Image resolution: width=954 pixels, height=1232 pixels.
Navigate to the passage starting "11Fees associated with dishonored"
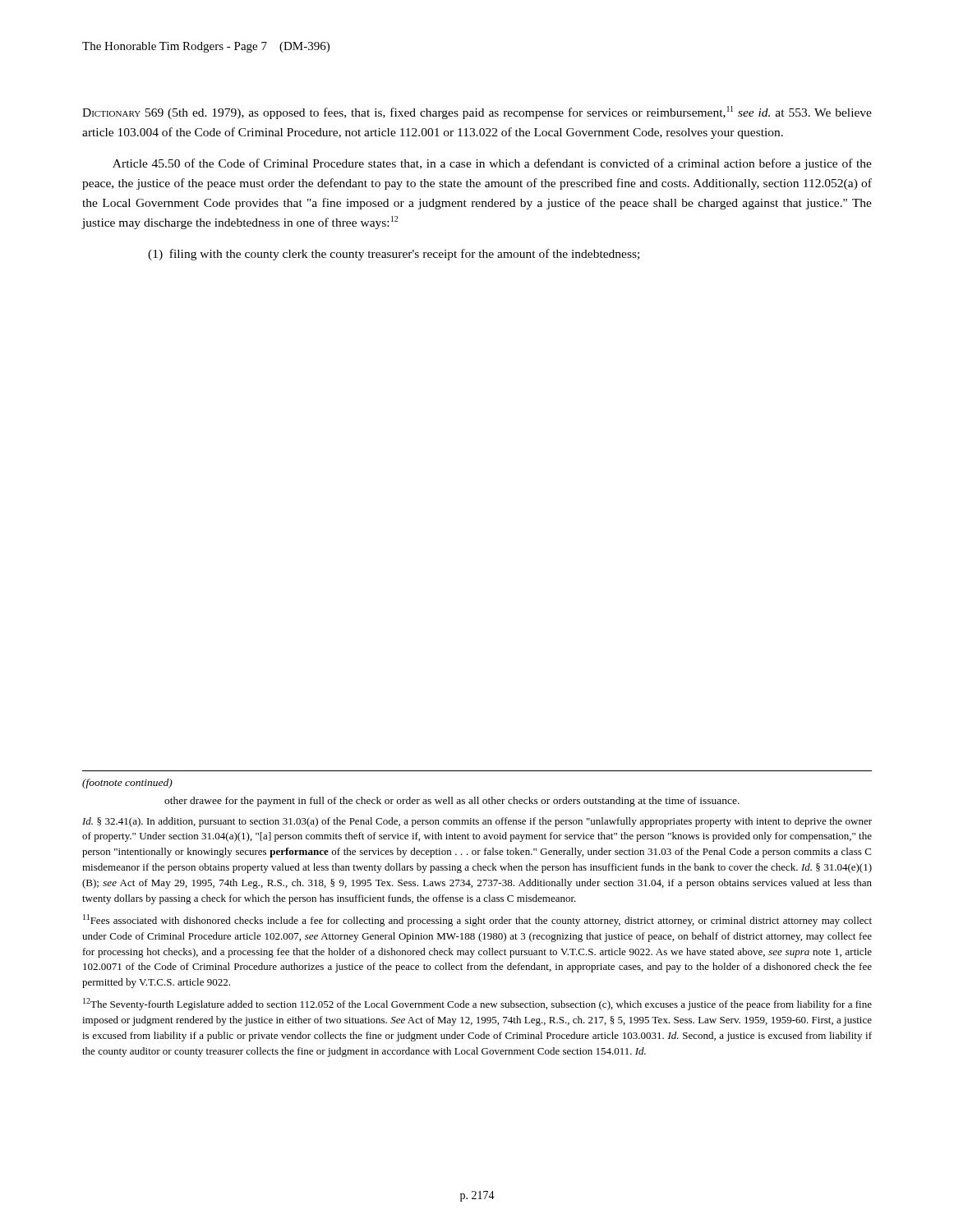pyautogui.click(x=477, y=951)
